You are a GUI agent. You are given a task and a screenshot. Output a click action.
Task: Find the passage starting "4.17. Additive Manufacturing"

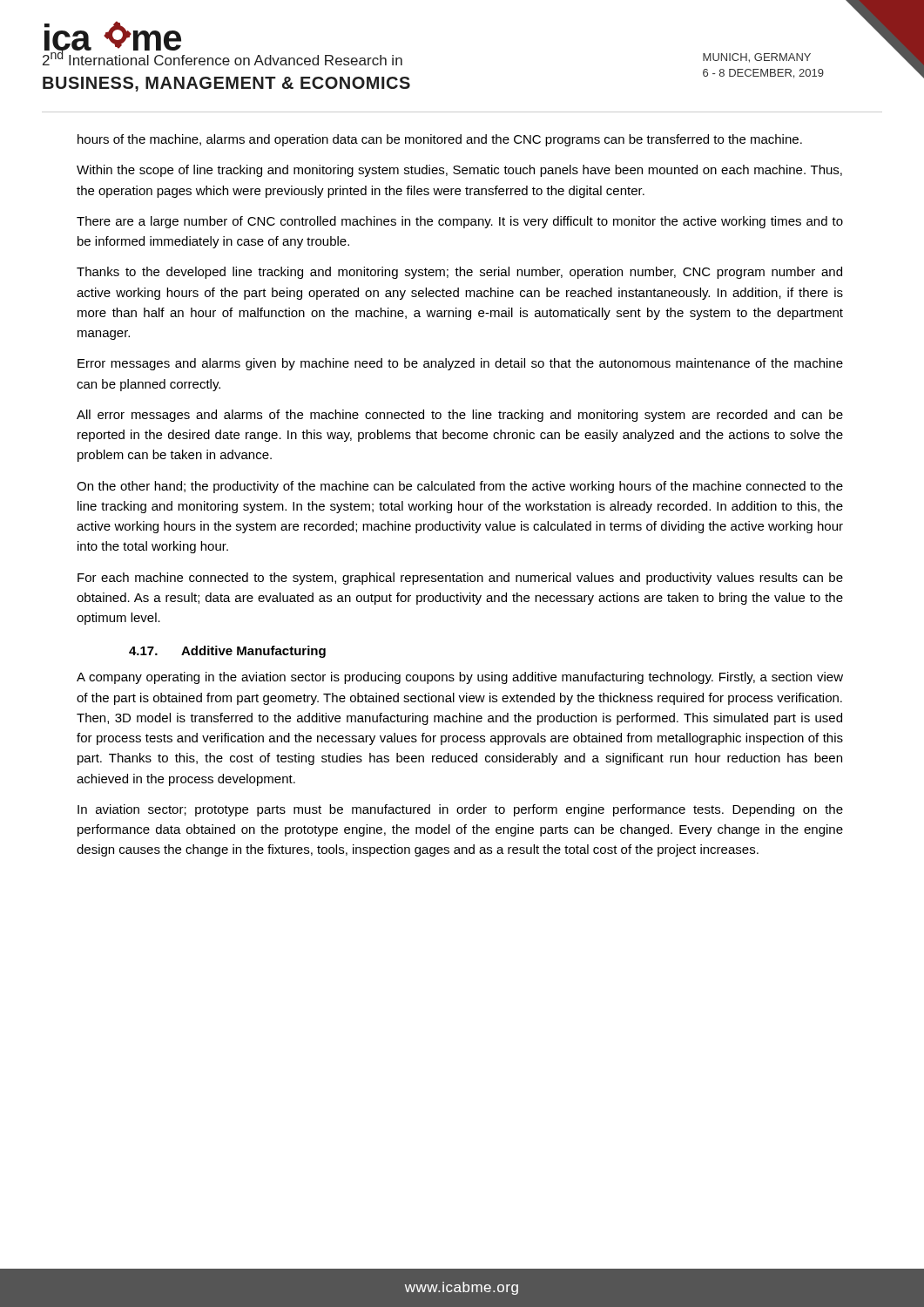point(228,651)
